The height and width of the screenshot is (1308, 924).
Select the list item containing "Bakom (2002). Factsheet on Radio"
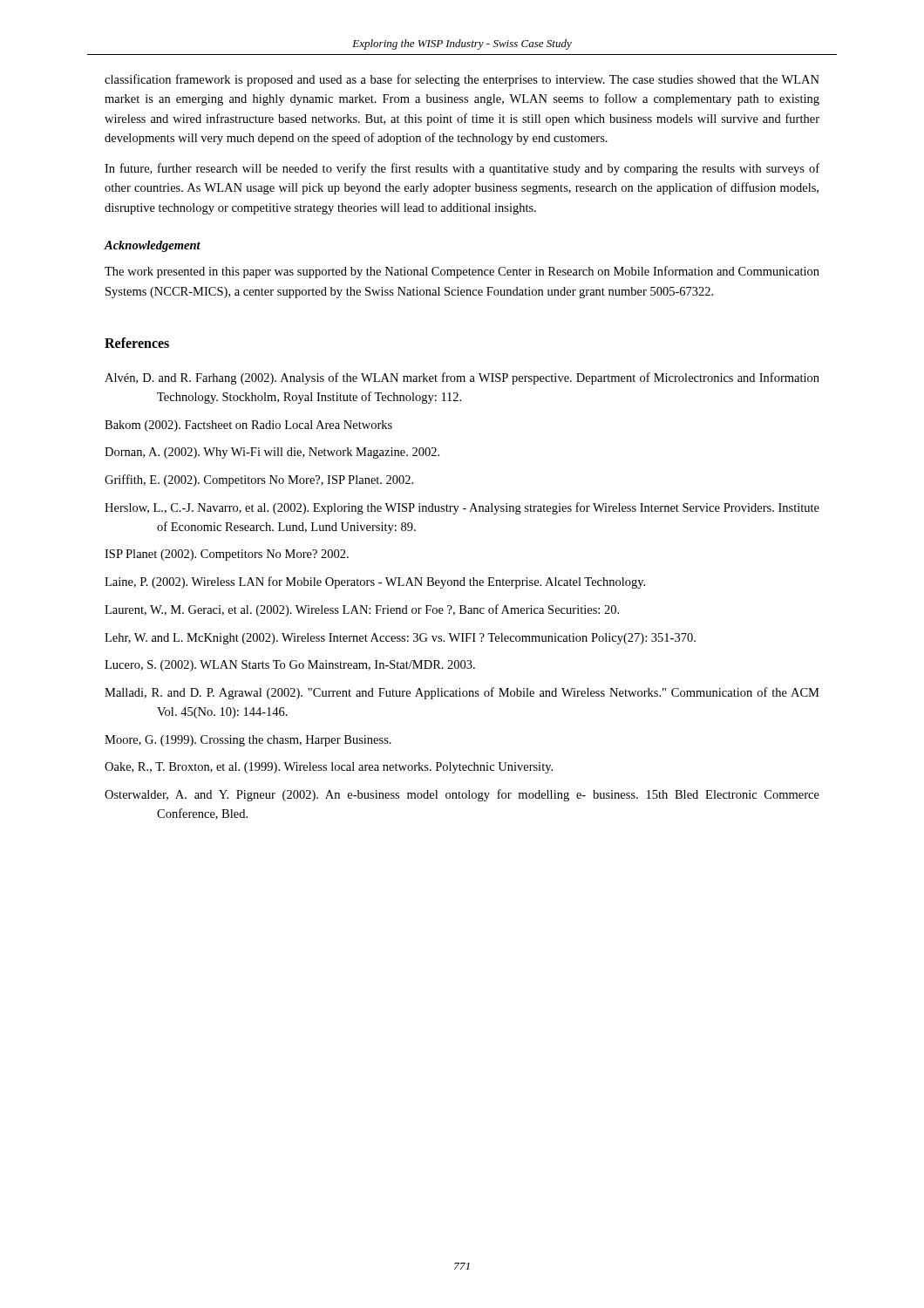[x=249, y=424]
